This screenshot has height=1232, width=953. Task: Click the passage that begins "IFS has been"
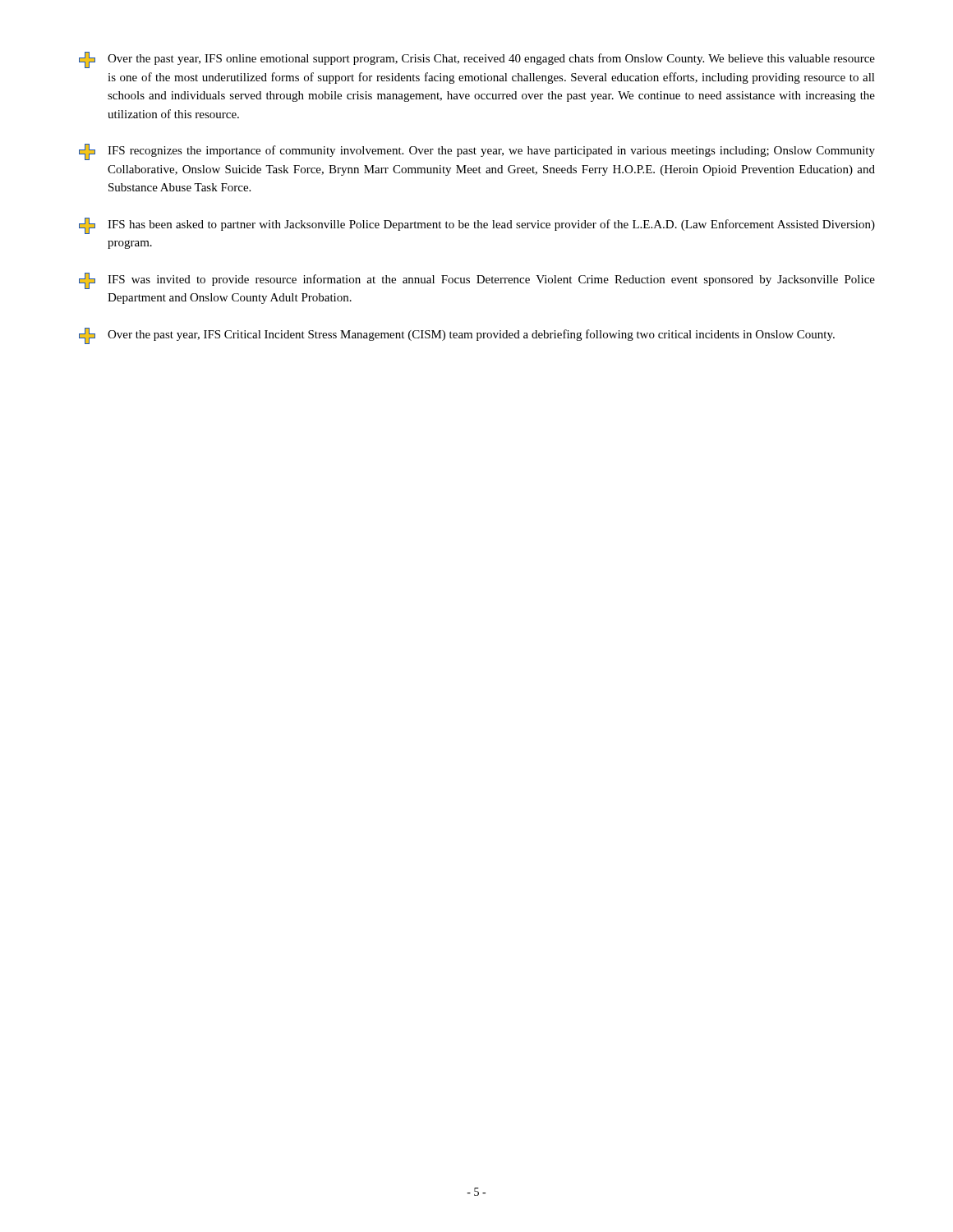(x=476, y=233)
